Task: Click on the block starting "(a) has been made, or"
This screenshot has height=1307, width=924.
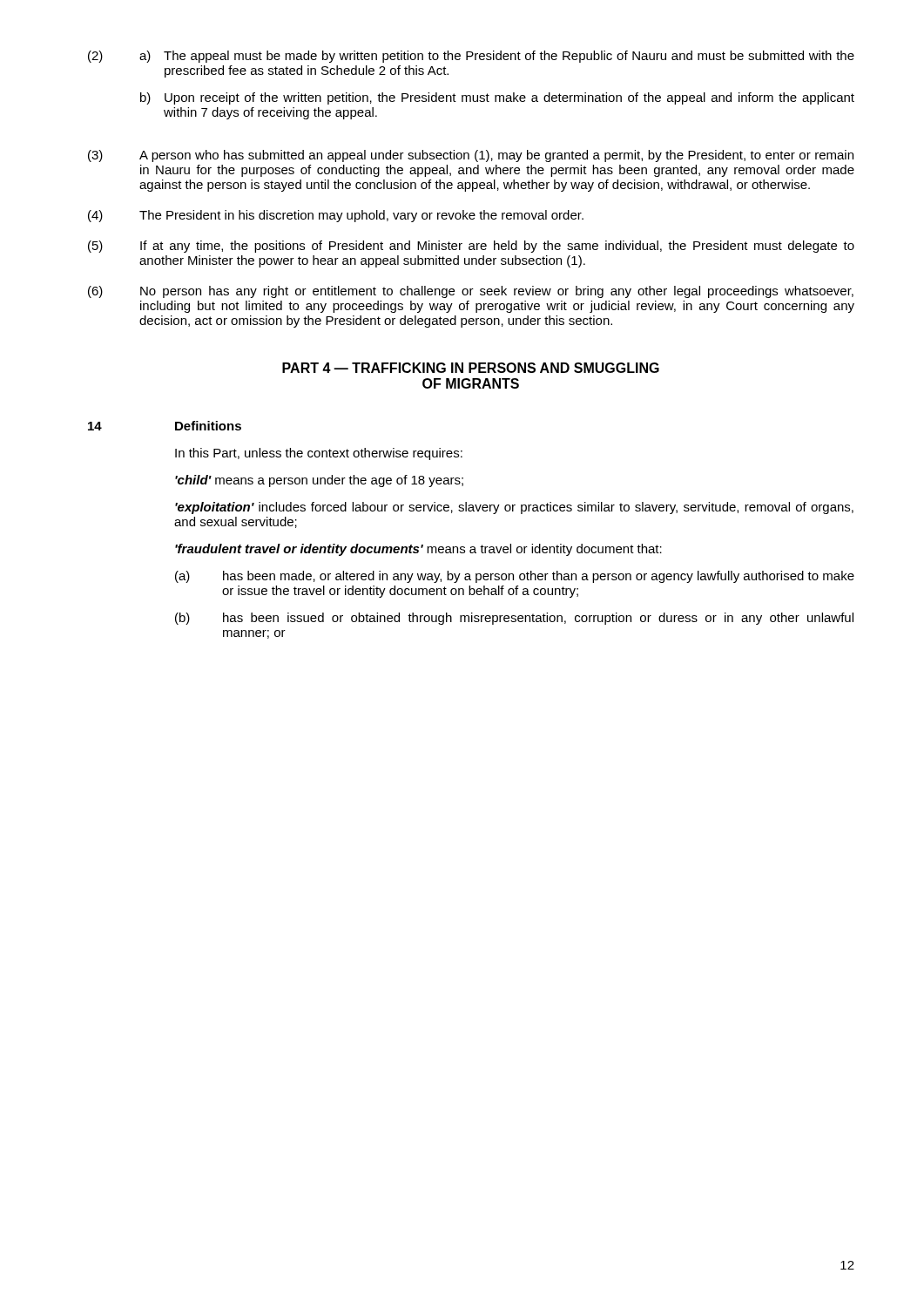Action: point(514,583)
